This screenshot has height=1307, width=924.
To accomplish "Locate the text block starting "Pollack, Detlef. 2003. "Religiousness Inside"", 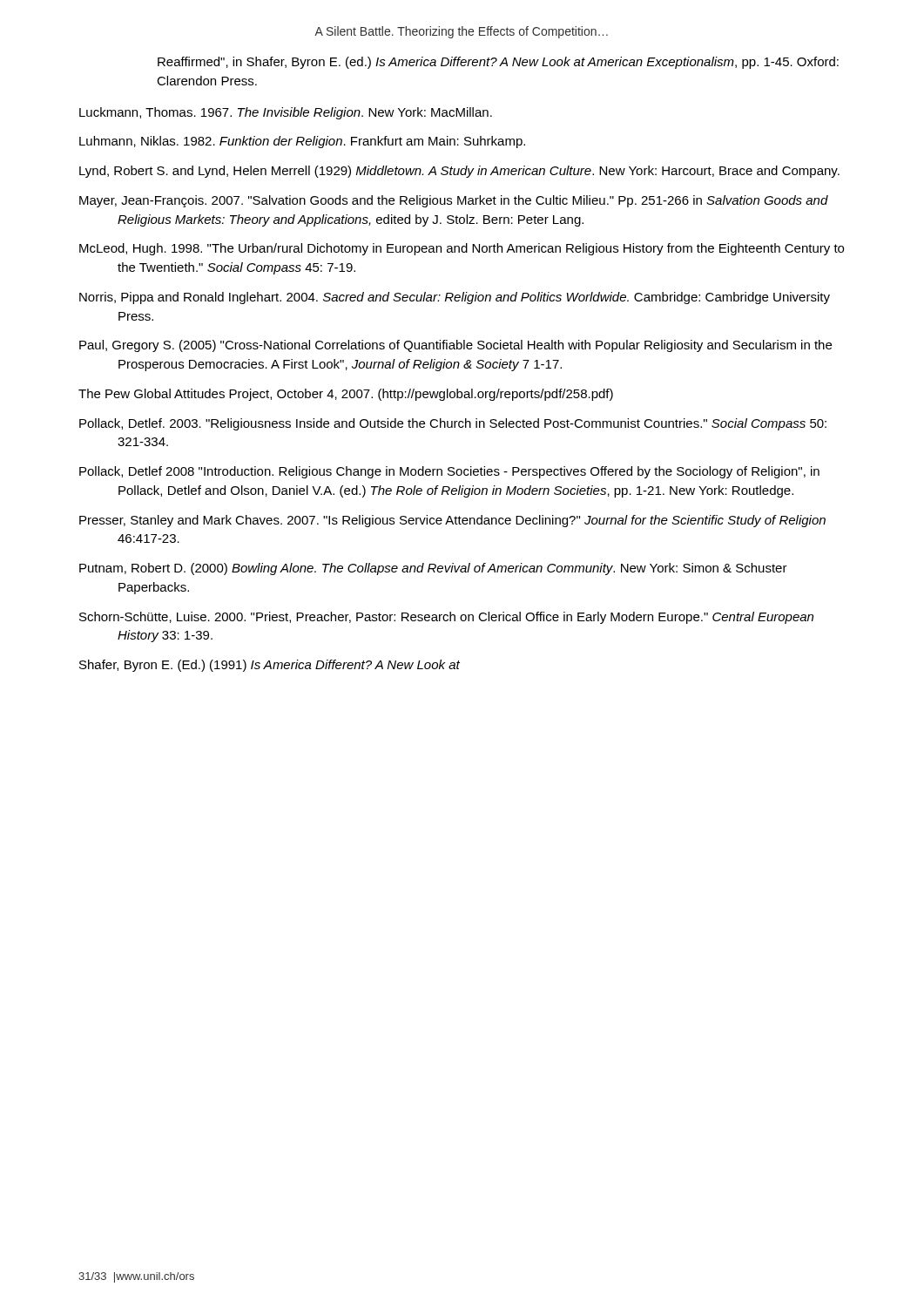I will coord(462,432).
